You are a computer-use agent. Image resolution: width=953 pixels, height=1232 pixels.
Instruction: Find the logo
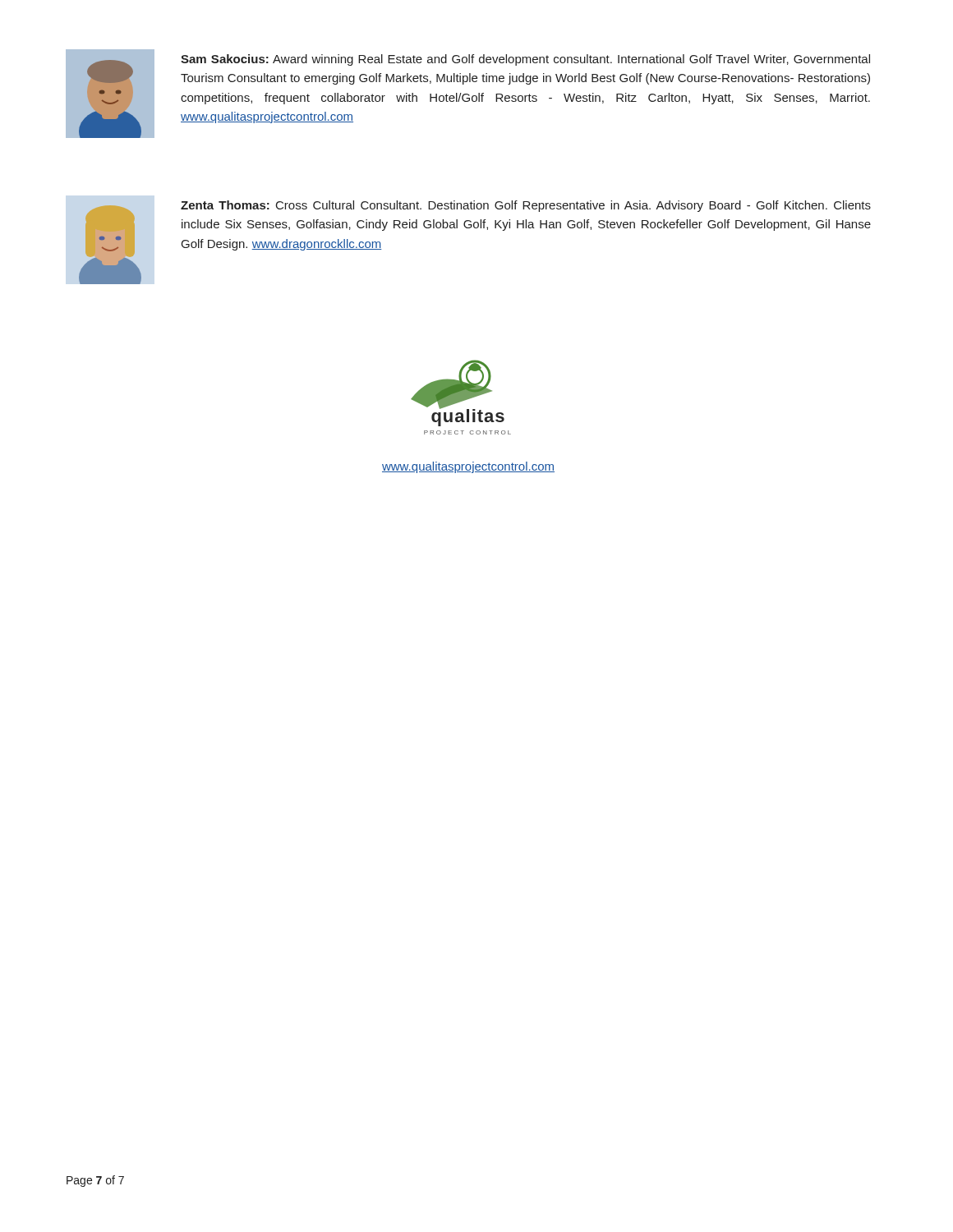pos(468,396)
